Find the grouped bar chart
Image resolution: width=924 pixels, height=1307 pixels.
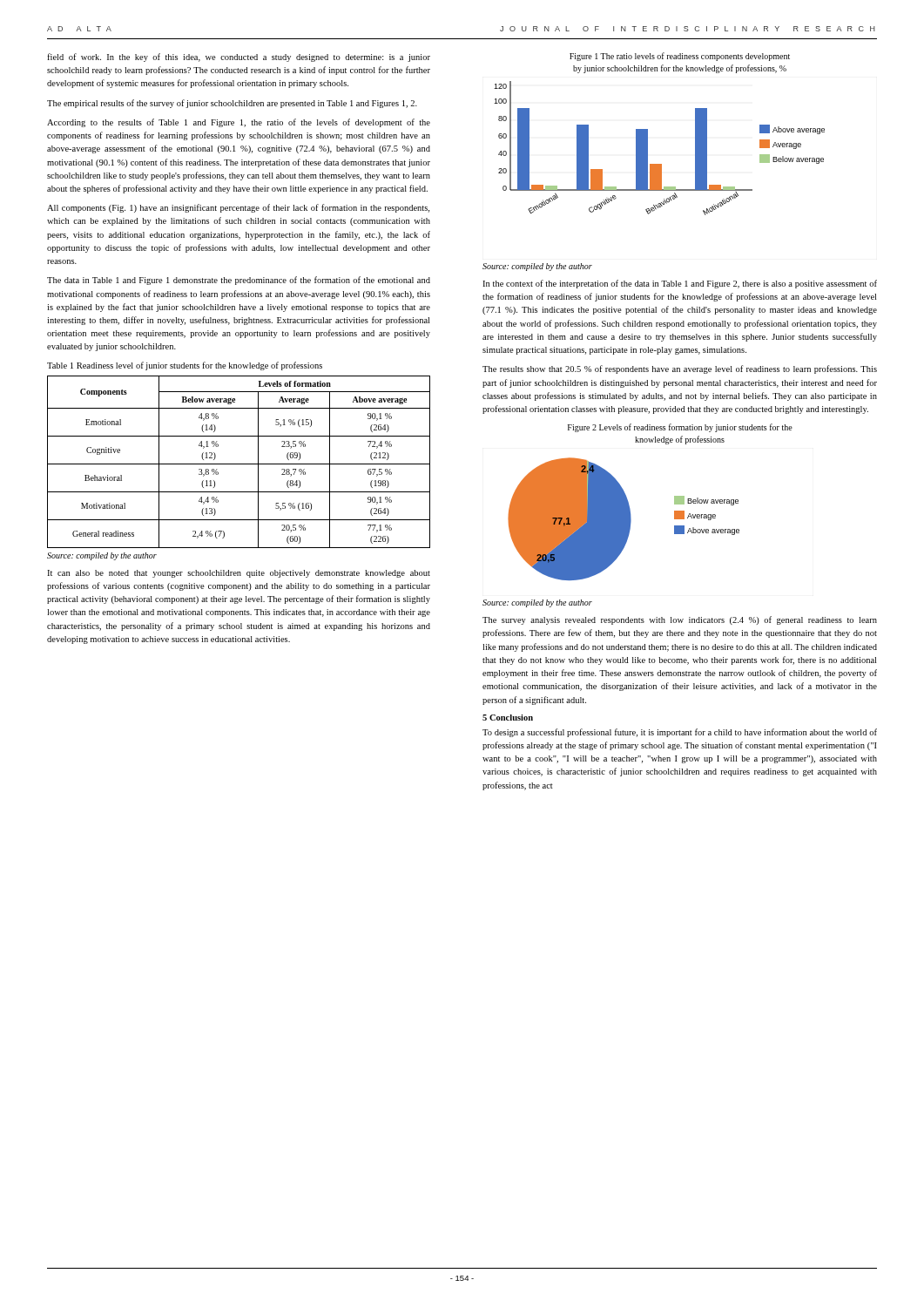coord(680,168)
